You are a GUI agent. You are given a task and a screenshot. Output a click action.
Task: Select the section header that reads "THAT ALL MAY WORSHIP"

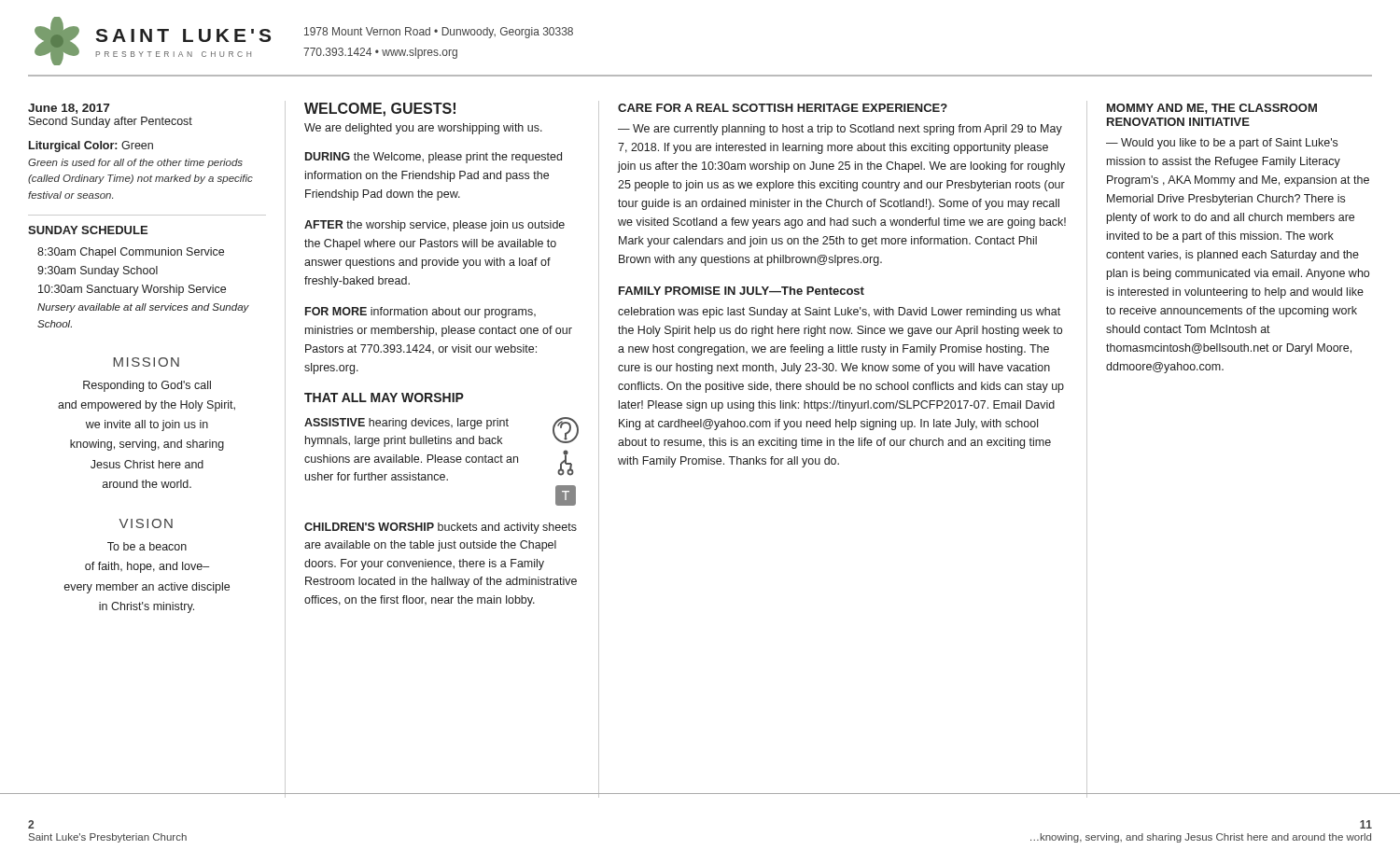[x=384, y=397]
